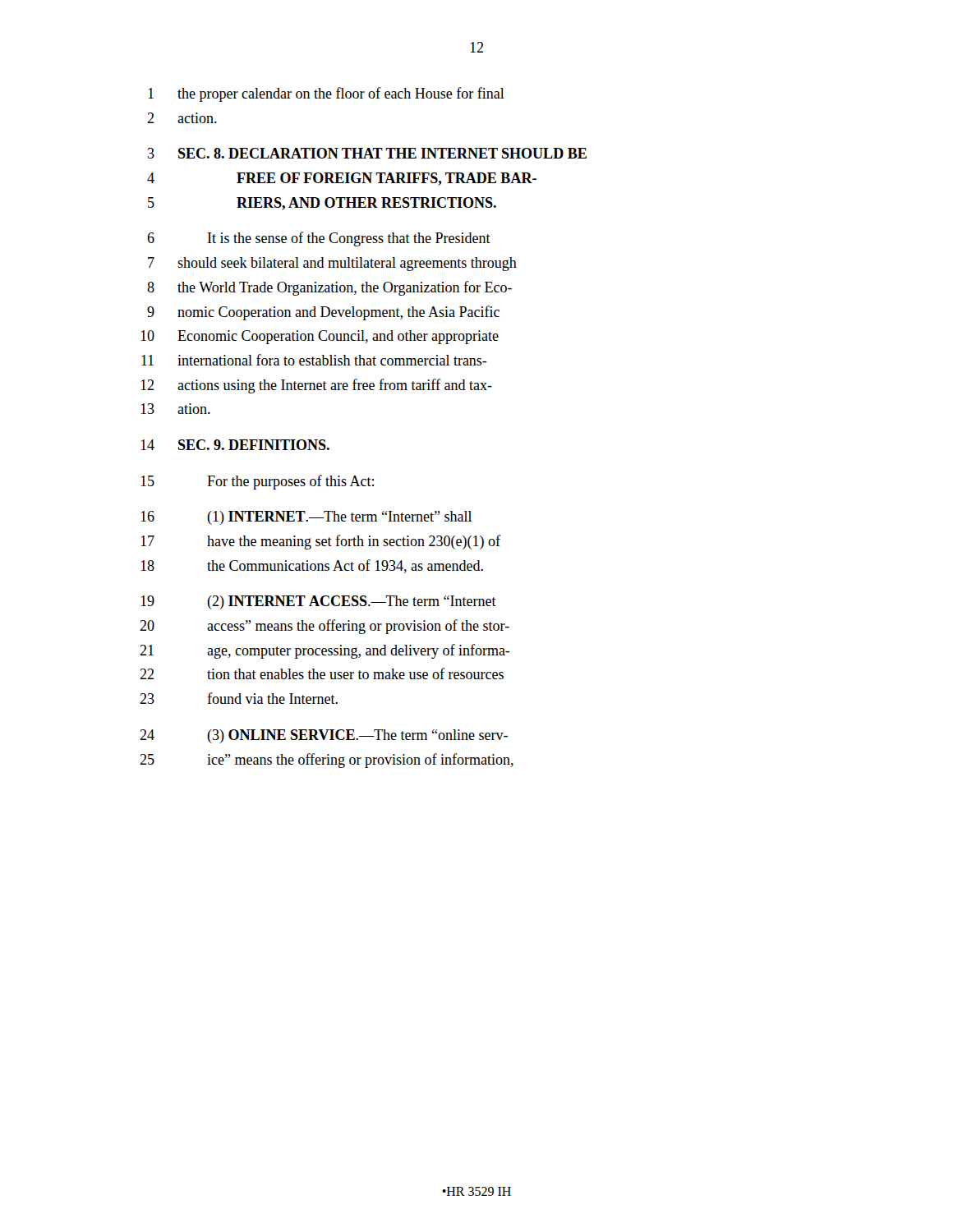Find the list item that says "8 the World"

click(x=493, y=288)
